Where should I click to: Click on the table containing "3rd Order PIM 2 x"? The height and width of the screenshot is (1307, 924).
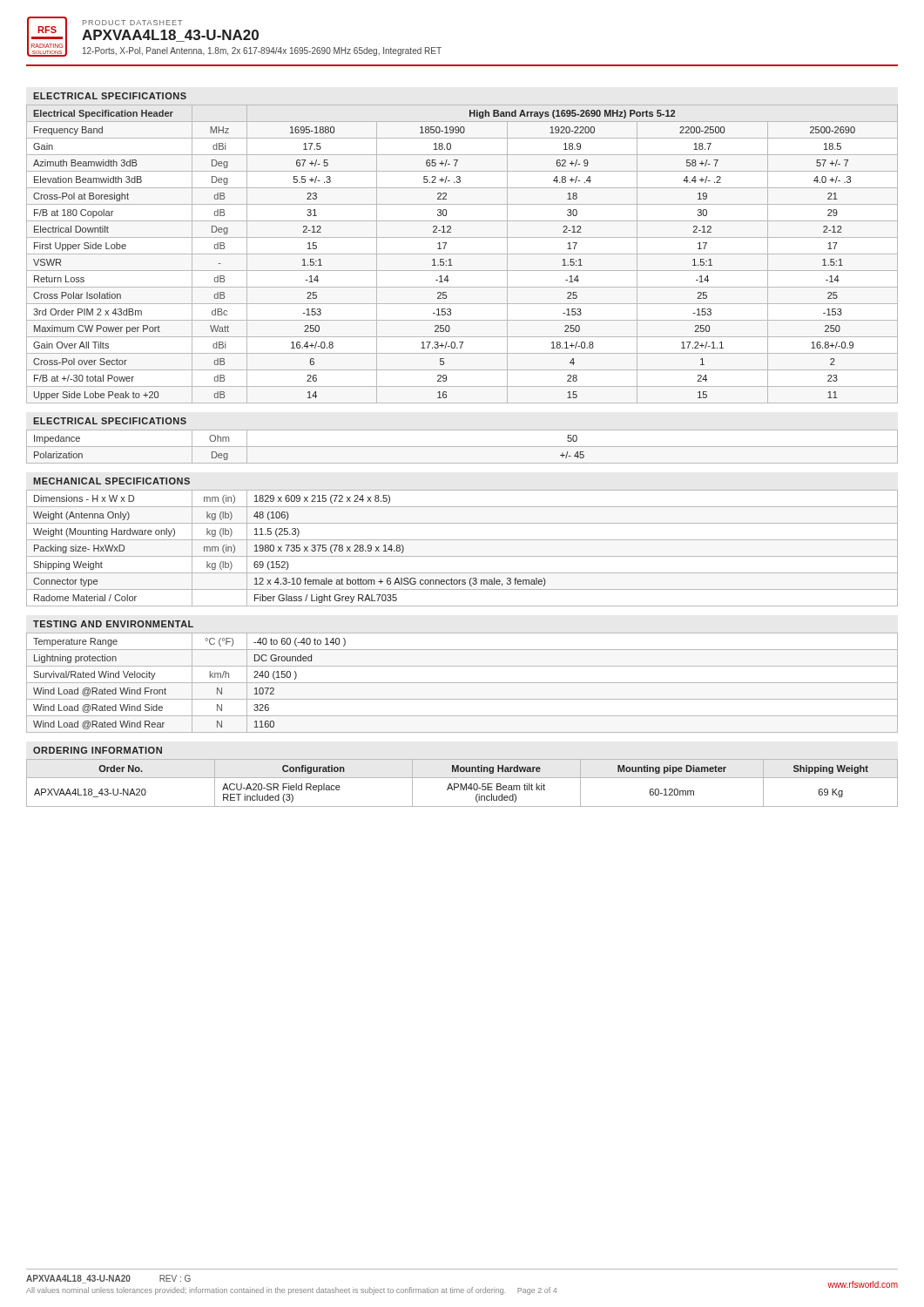tap(462, 254)
